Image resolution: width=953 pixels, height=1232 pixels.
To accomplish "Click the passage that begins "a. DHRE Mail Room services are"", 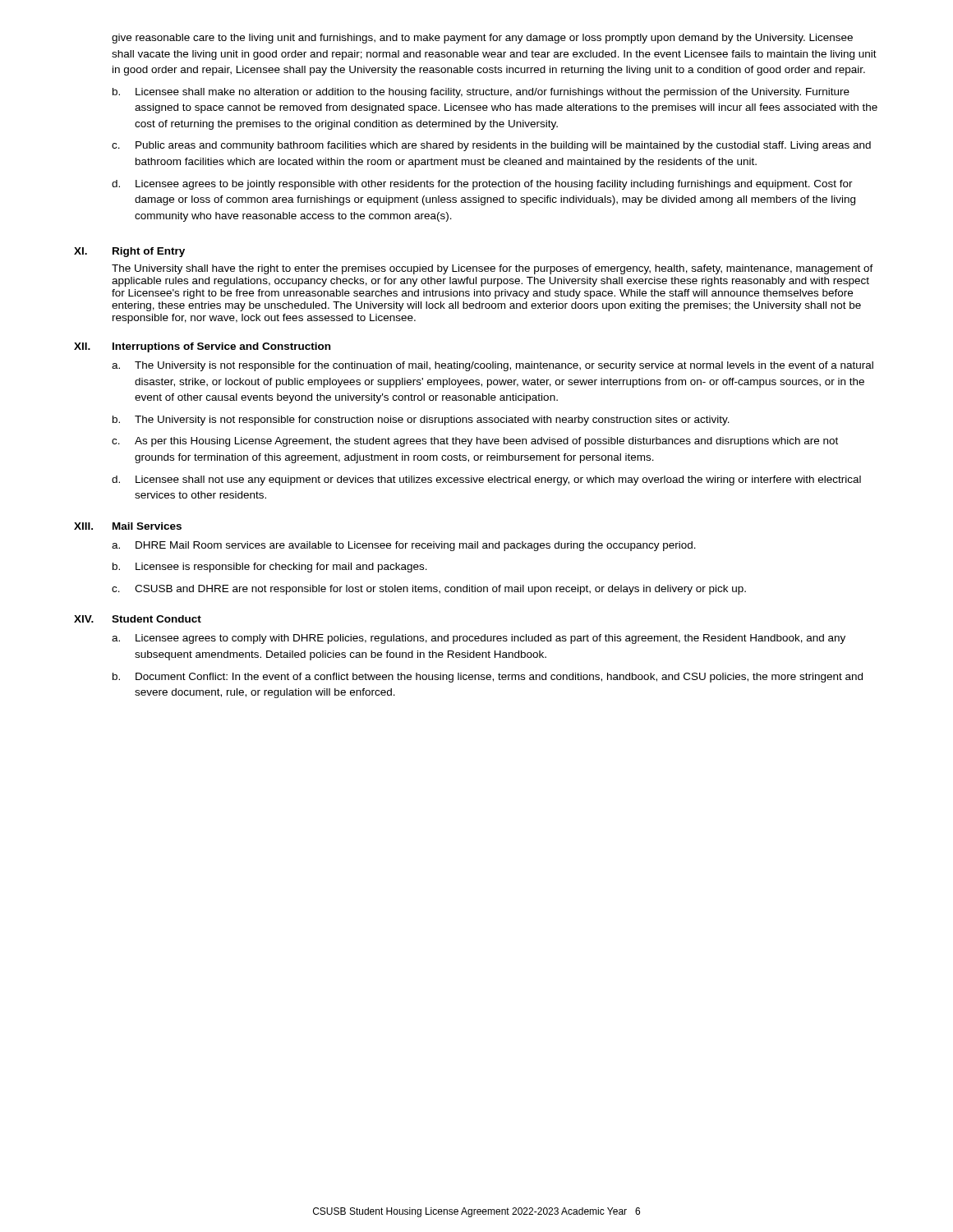I will coord(495,545).
